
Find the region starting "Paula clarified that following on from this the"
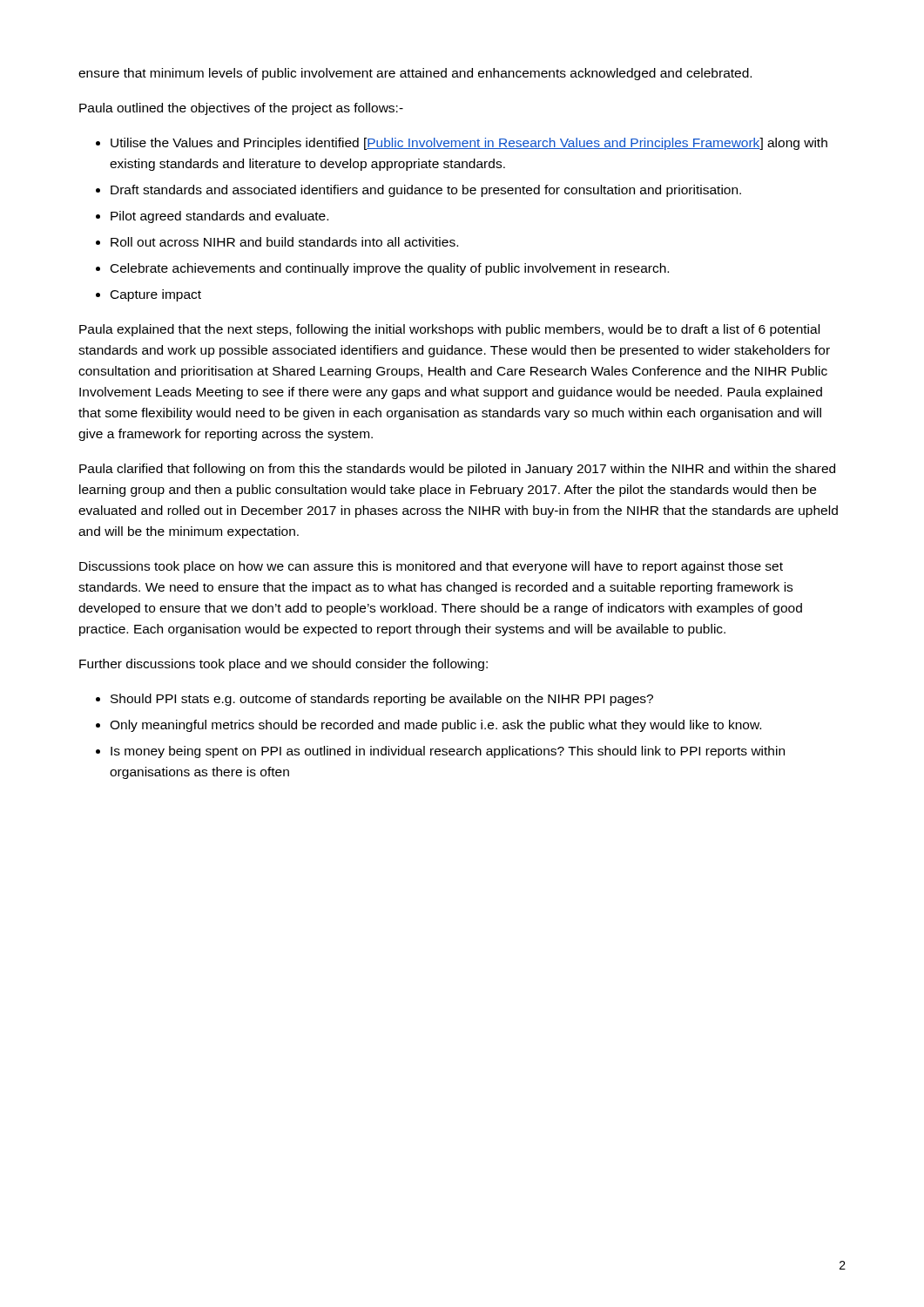click(458, 500)
